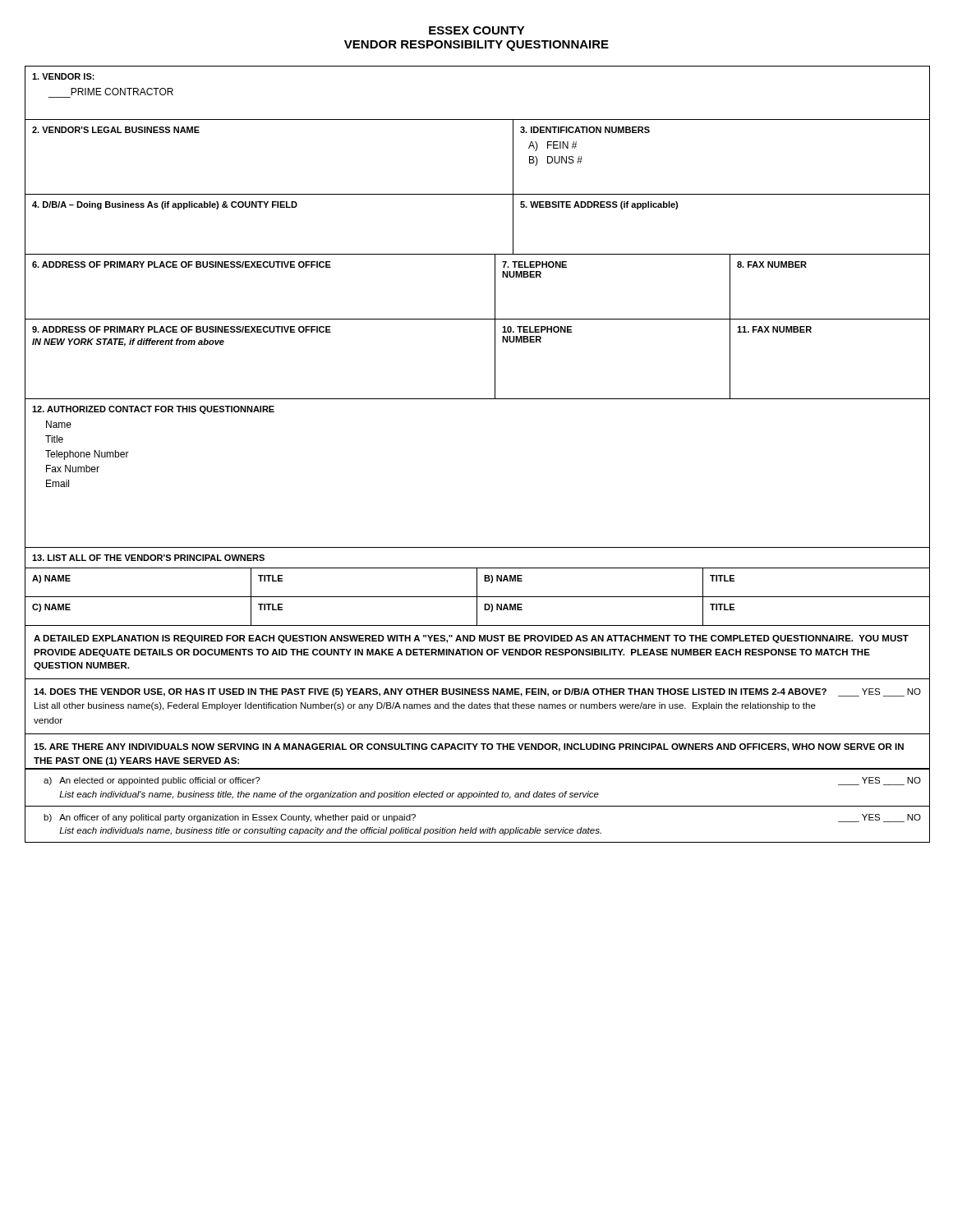Locate the region starting "a) An elected or appointed public official or"
The image size is (953, 1232).
[x=482, y=788]
